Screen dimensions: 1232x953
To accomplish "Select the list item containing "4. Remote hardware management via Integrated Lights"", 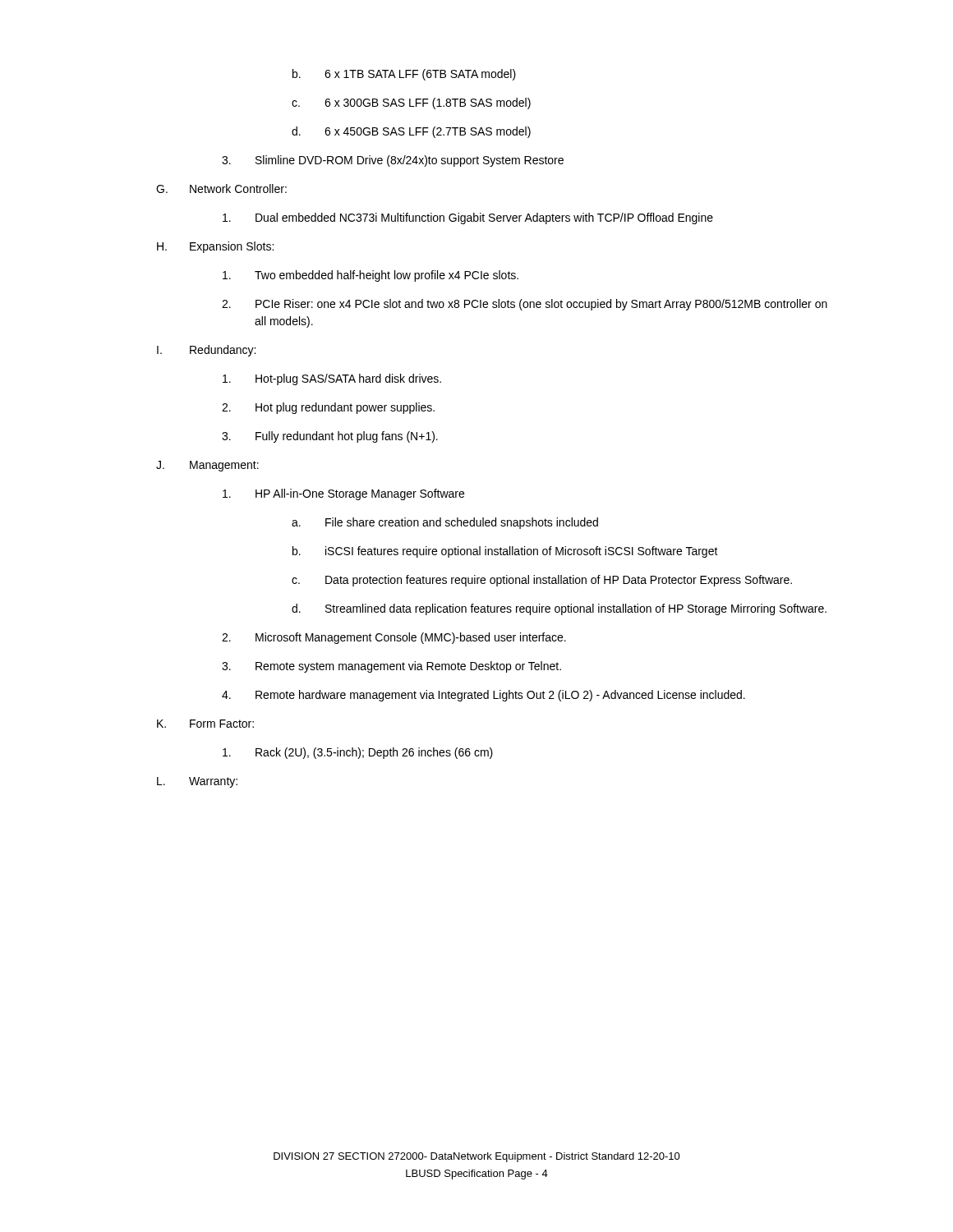I will [x=530, y=695].
